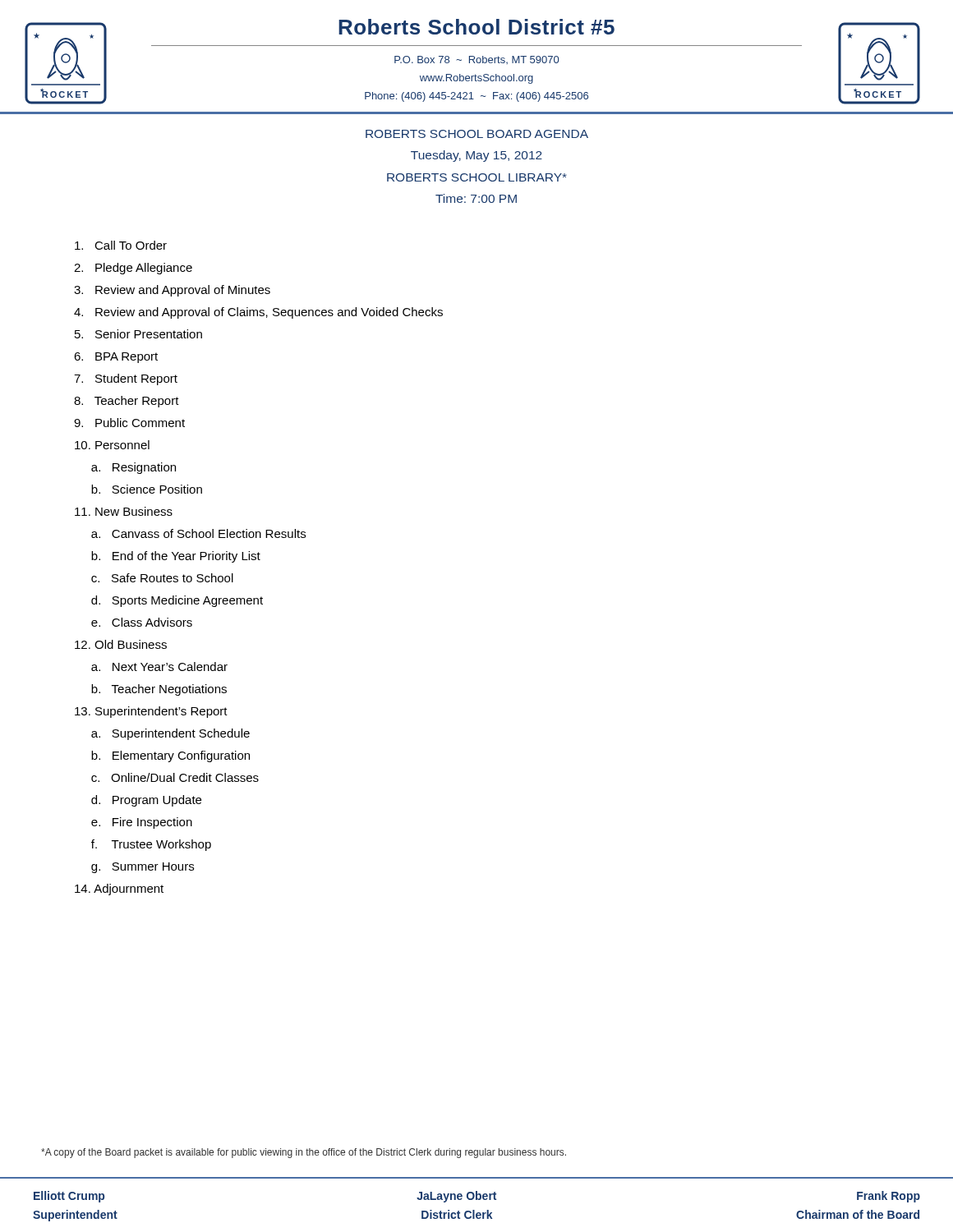Click on the list item that says "9. Public Comment"

click(x=129, y=423)
